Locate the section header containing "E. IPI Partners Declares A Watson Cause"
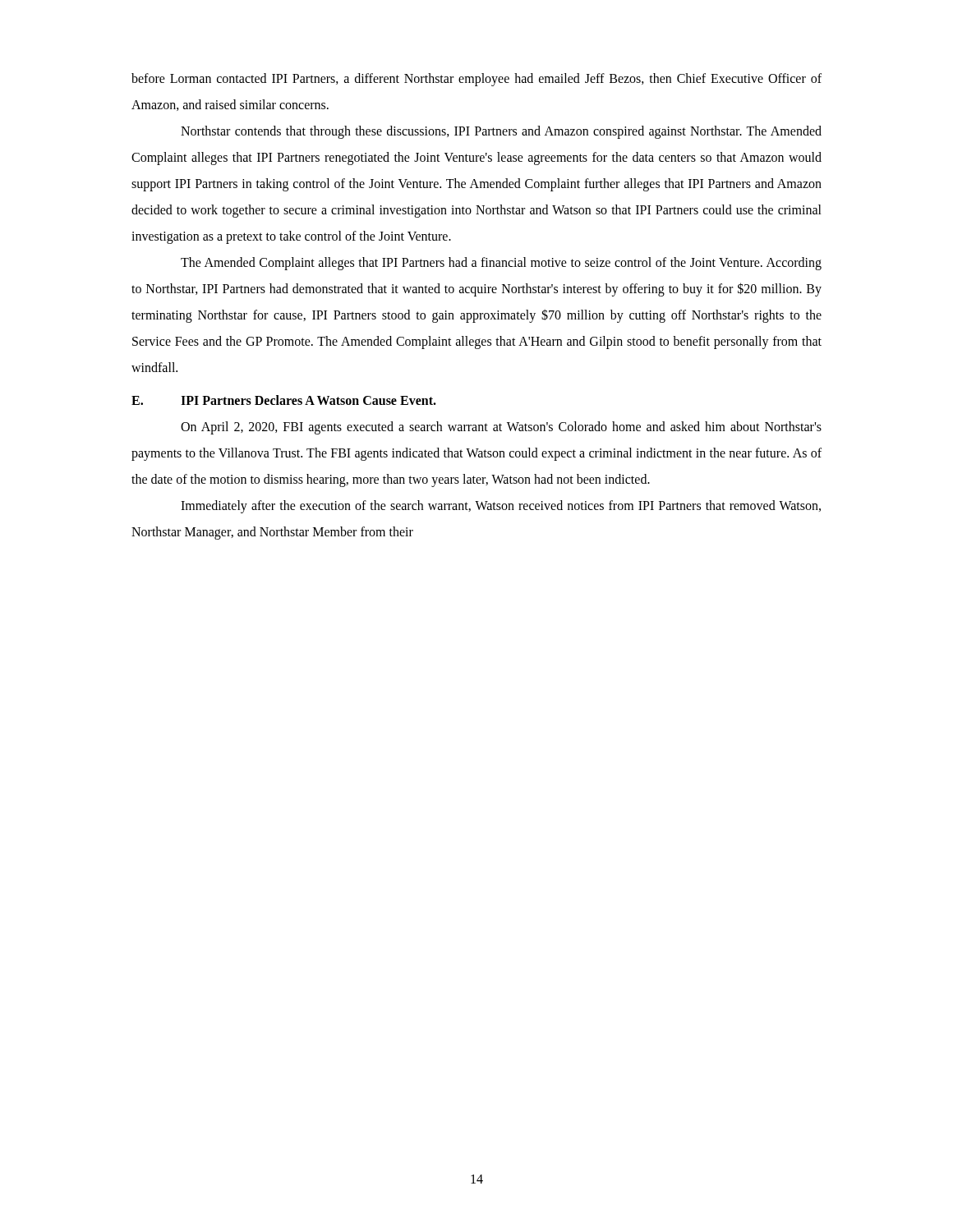The width and height of the screenshot is (953, 1232). (284, 401)
